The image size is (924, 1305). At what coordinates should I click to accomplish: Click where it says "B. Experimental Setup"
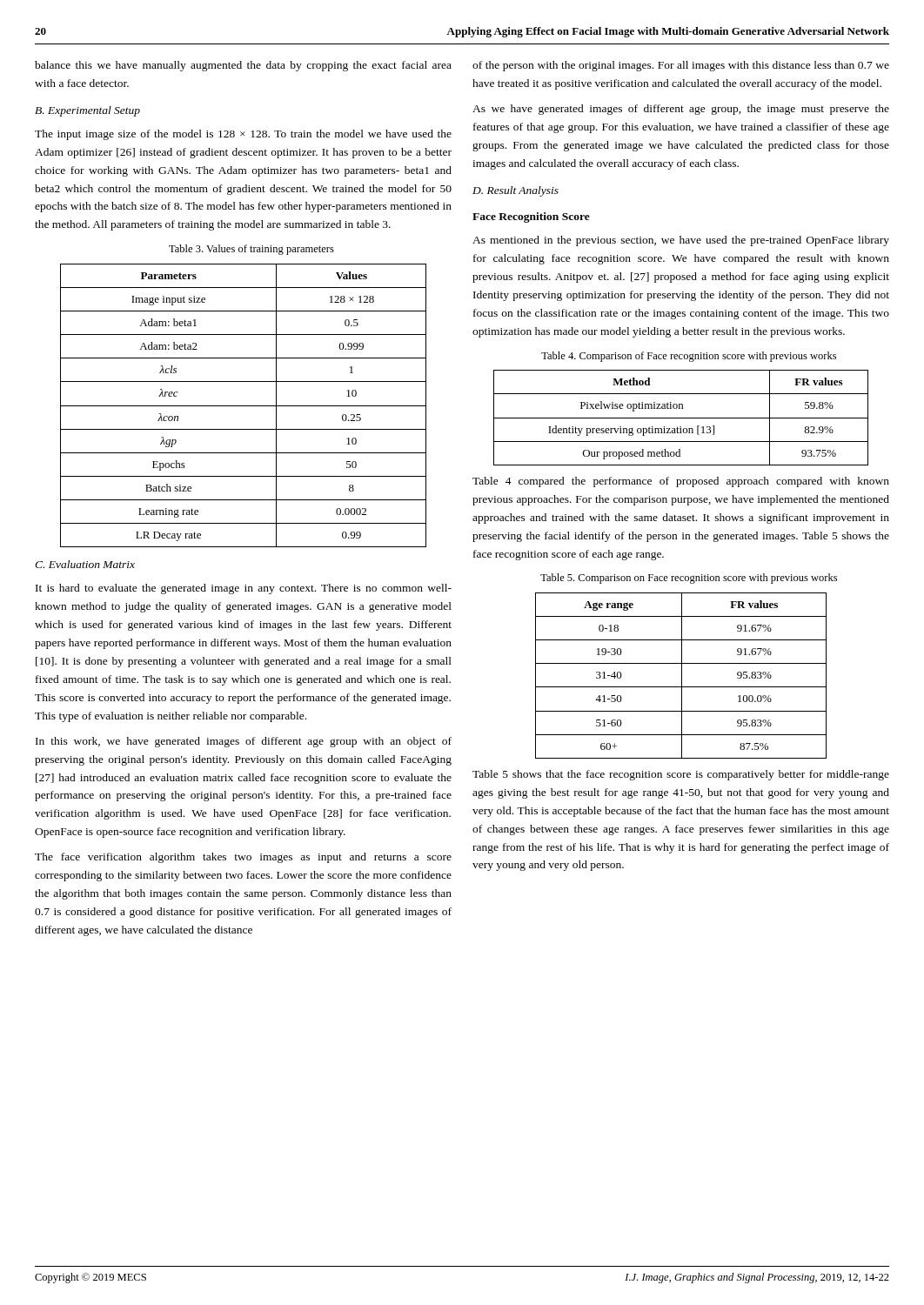(87, 111)
